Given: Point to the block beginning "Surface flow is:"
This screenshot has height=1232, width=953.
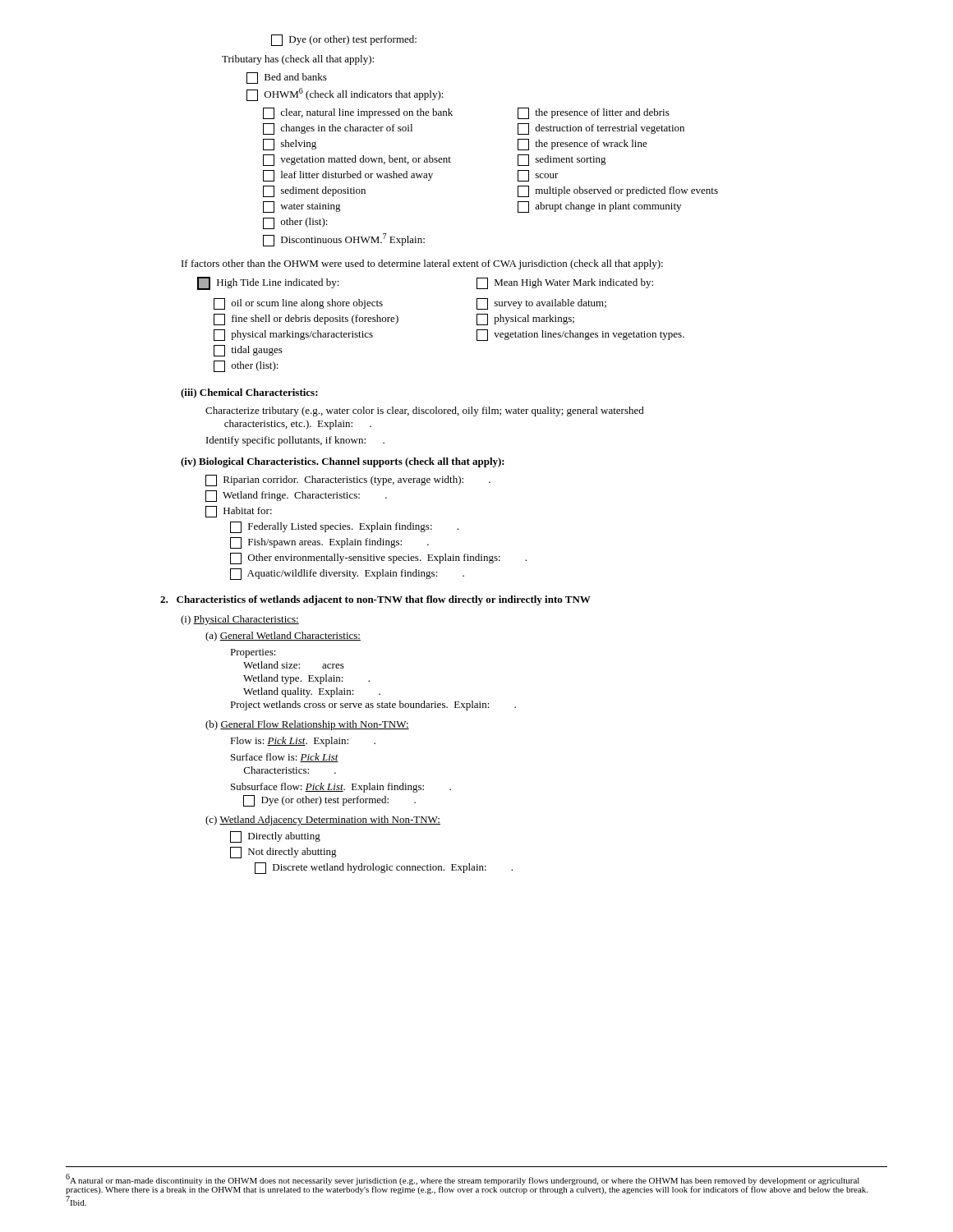Looking at the screenshot, I should (284, 763).
